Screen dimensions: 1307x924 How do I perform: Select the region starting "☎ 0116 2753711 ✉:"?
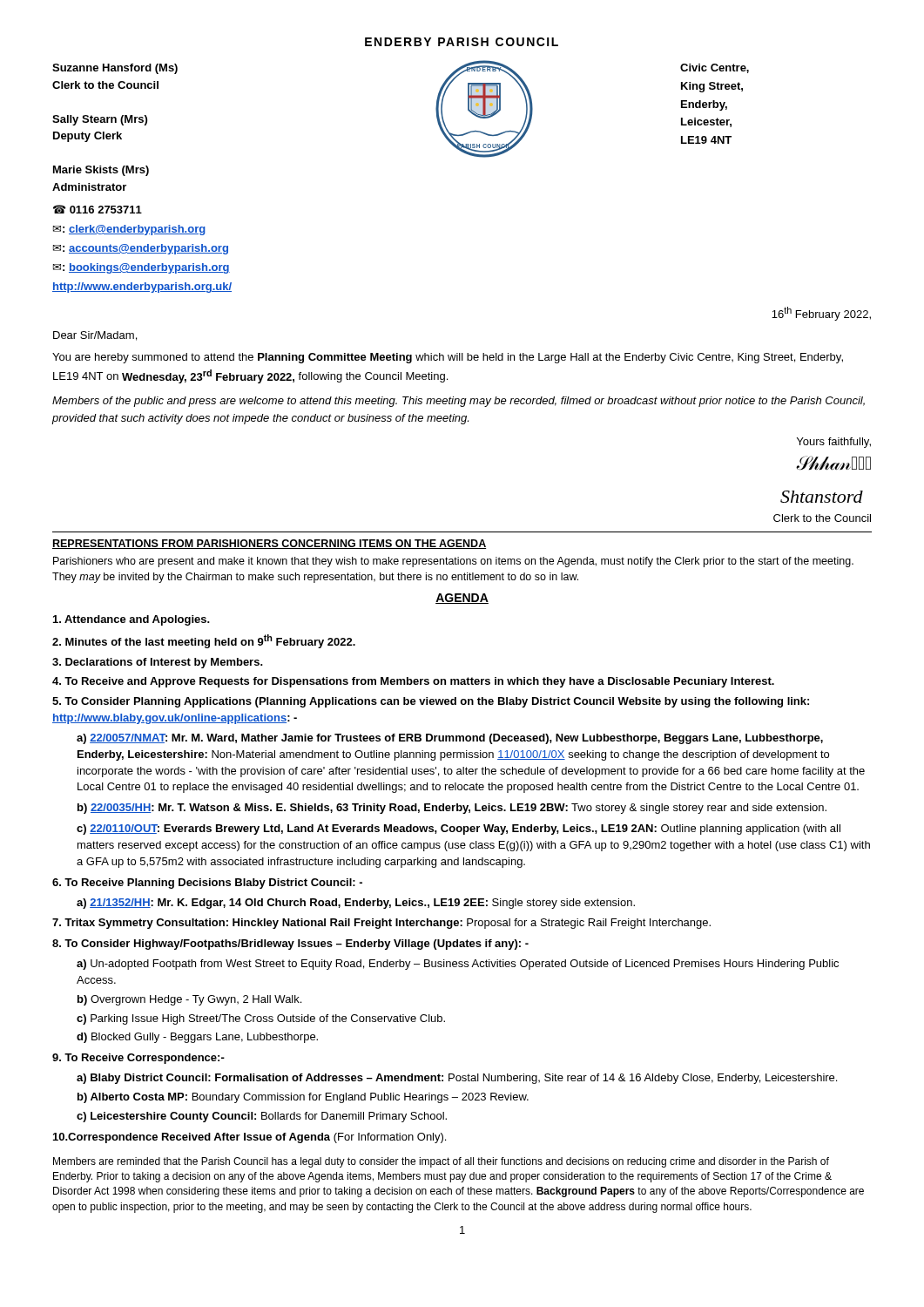(142, 248)
